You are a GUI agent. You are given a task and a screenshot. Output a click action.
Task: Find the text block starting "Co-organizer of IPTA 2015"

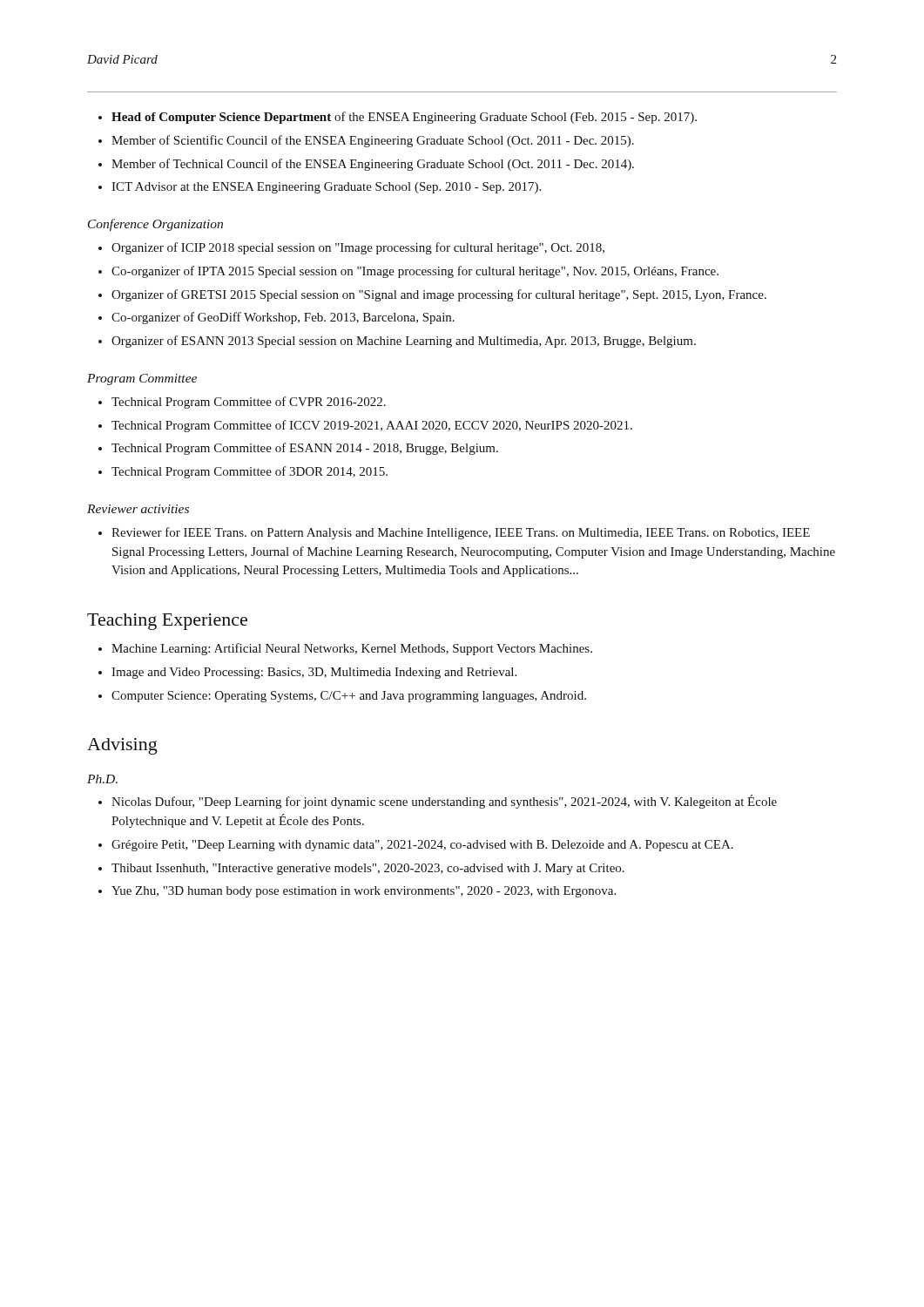474,272
